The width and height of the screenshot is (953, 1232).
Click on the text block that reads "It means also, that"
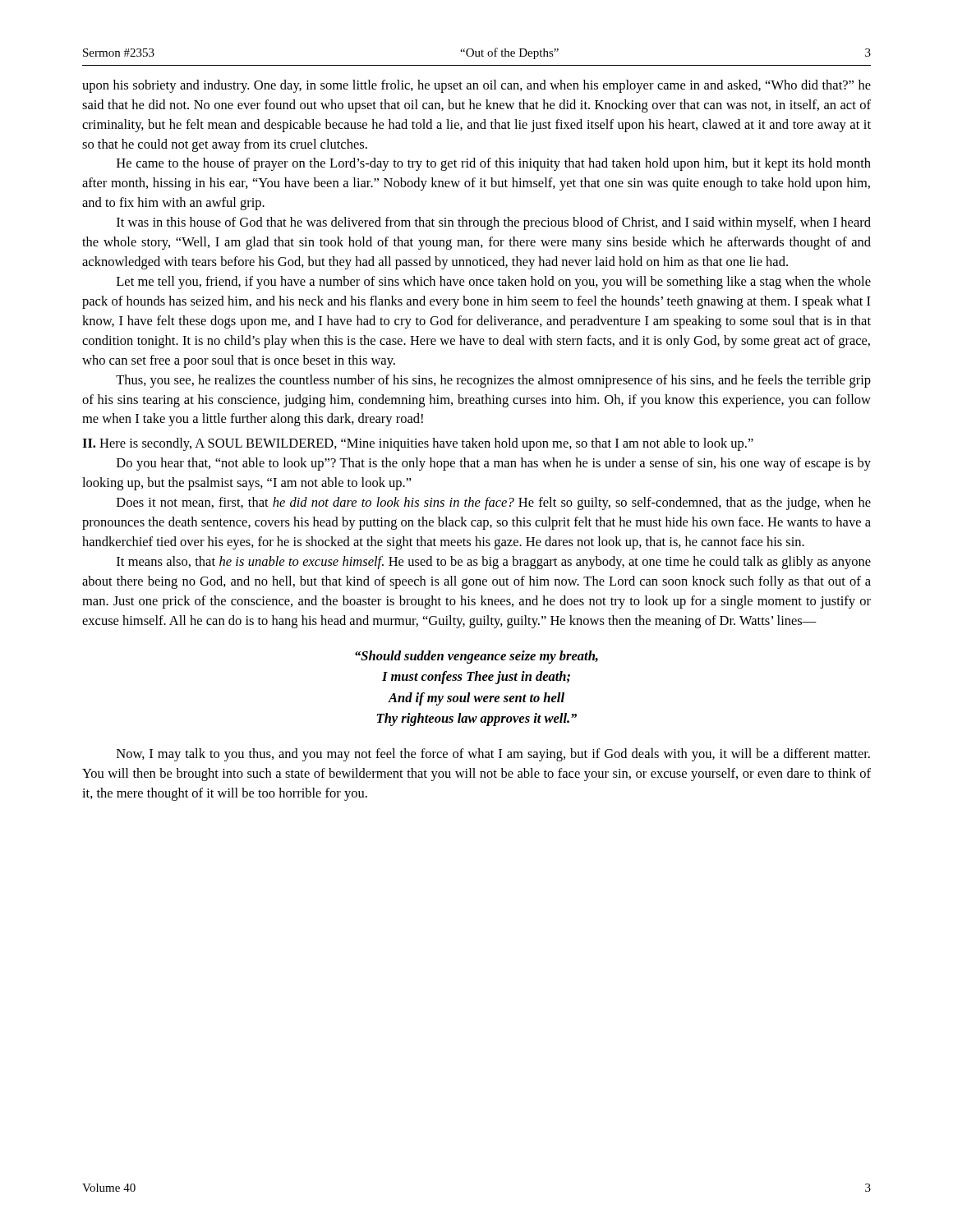click(x=476, y=591)
